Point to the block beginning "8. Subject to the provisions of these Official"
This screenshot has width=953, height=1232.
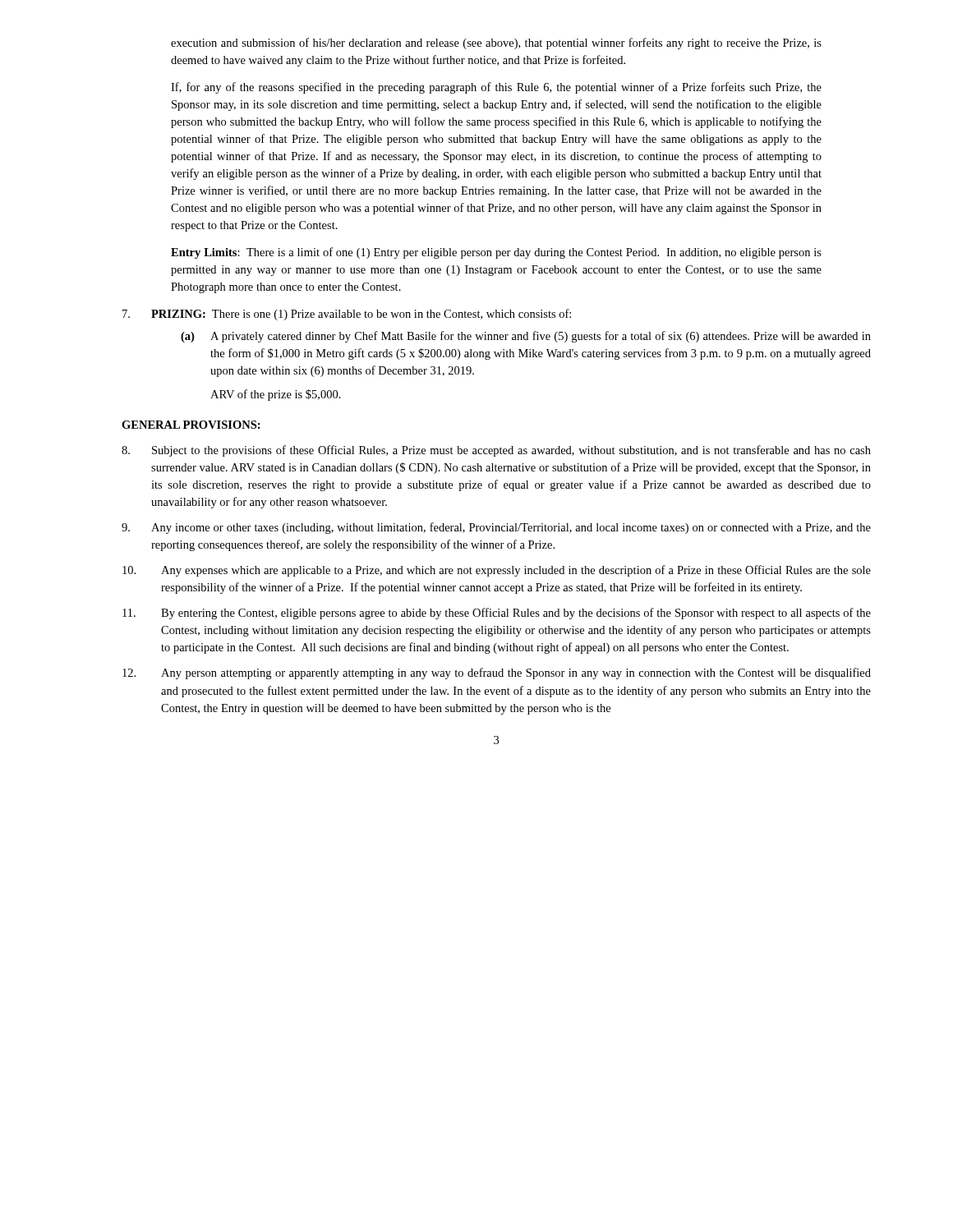click(496, 477)
